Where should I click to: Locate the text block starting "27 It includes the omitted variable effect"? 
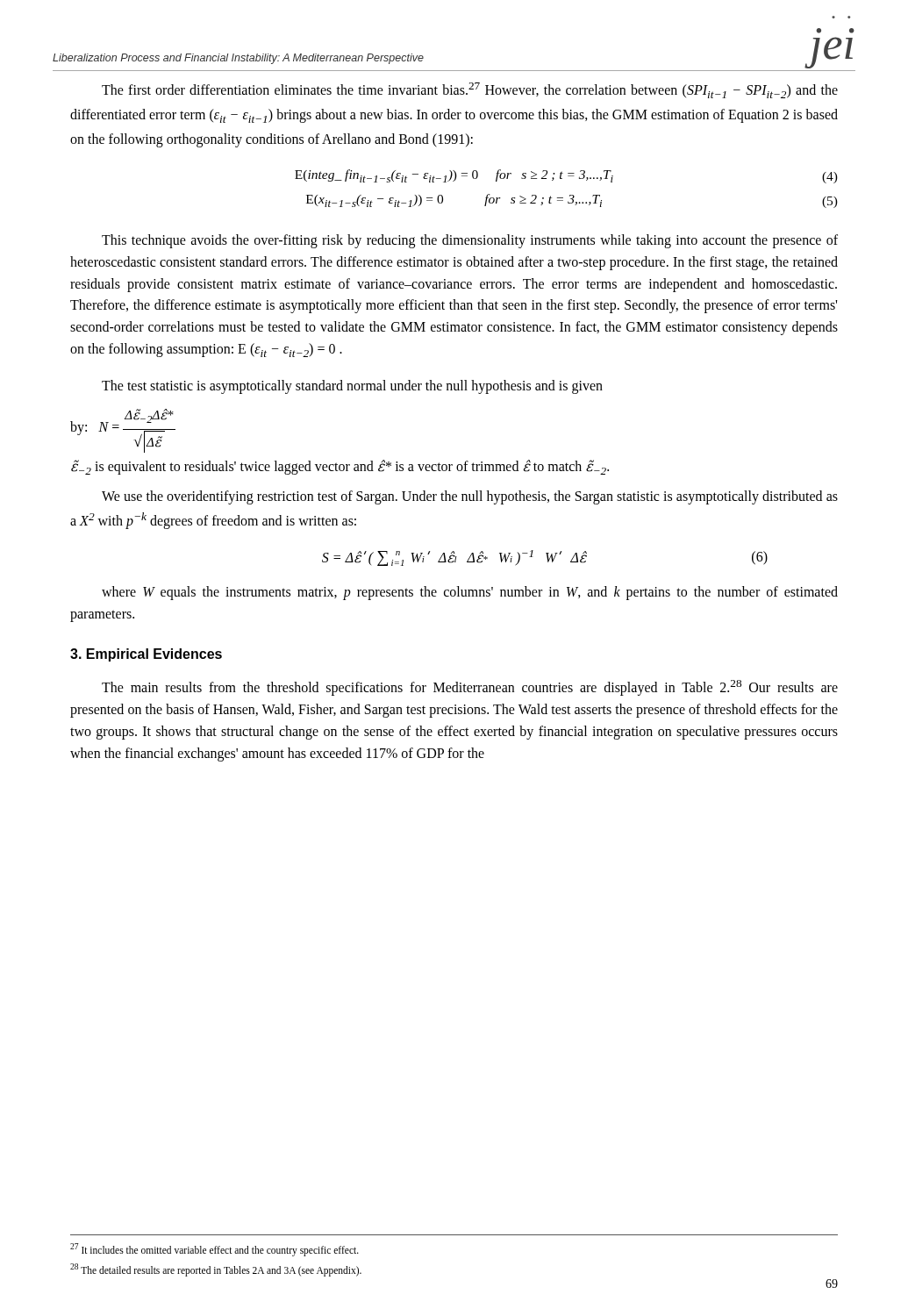coord(214,1250)
